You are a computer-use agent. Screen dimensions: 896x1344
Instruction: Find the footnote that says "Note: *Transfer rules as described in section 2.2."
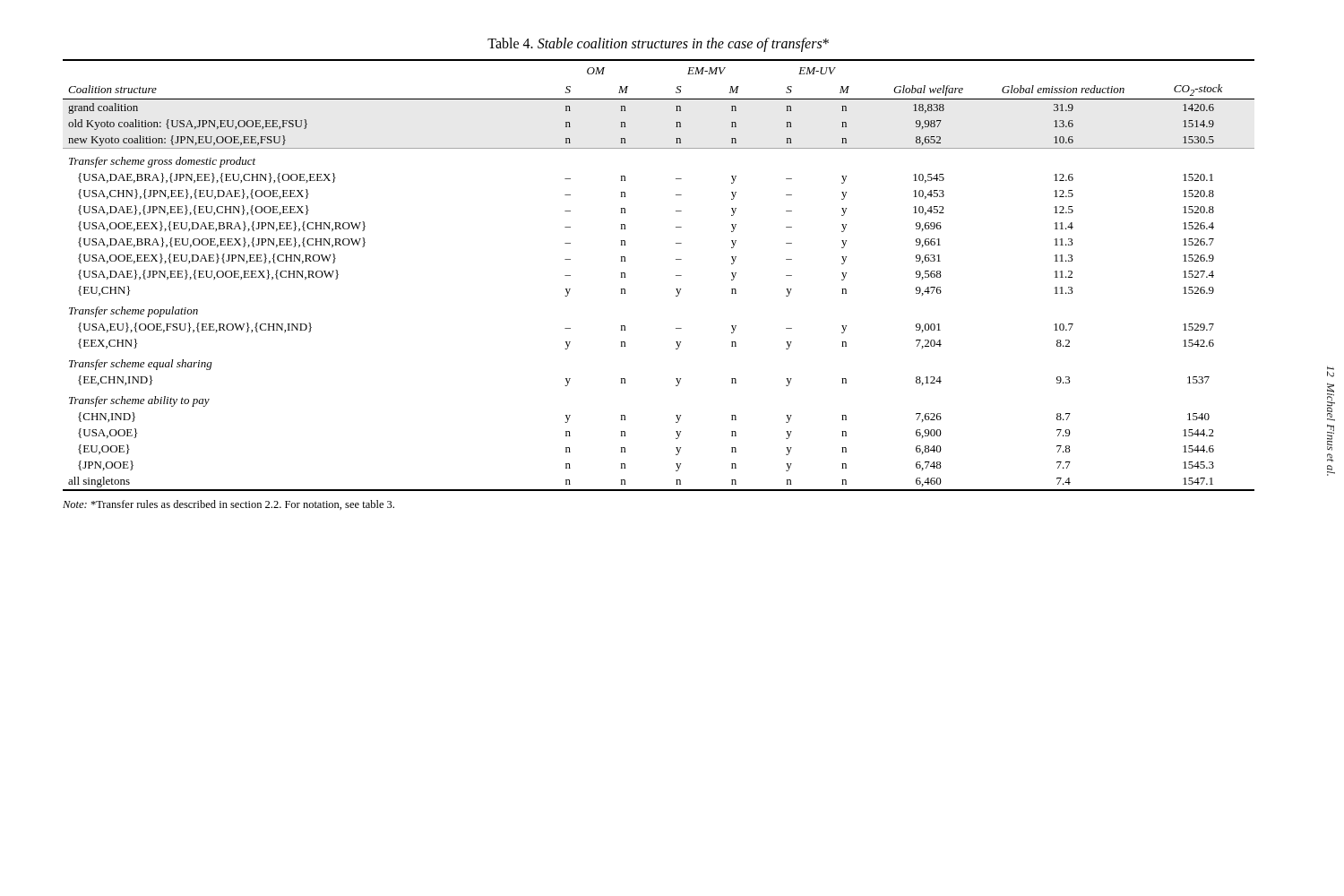229,504
